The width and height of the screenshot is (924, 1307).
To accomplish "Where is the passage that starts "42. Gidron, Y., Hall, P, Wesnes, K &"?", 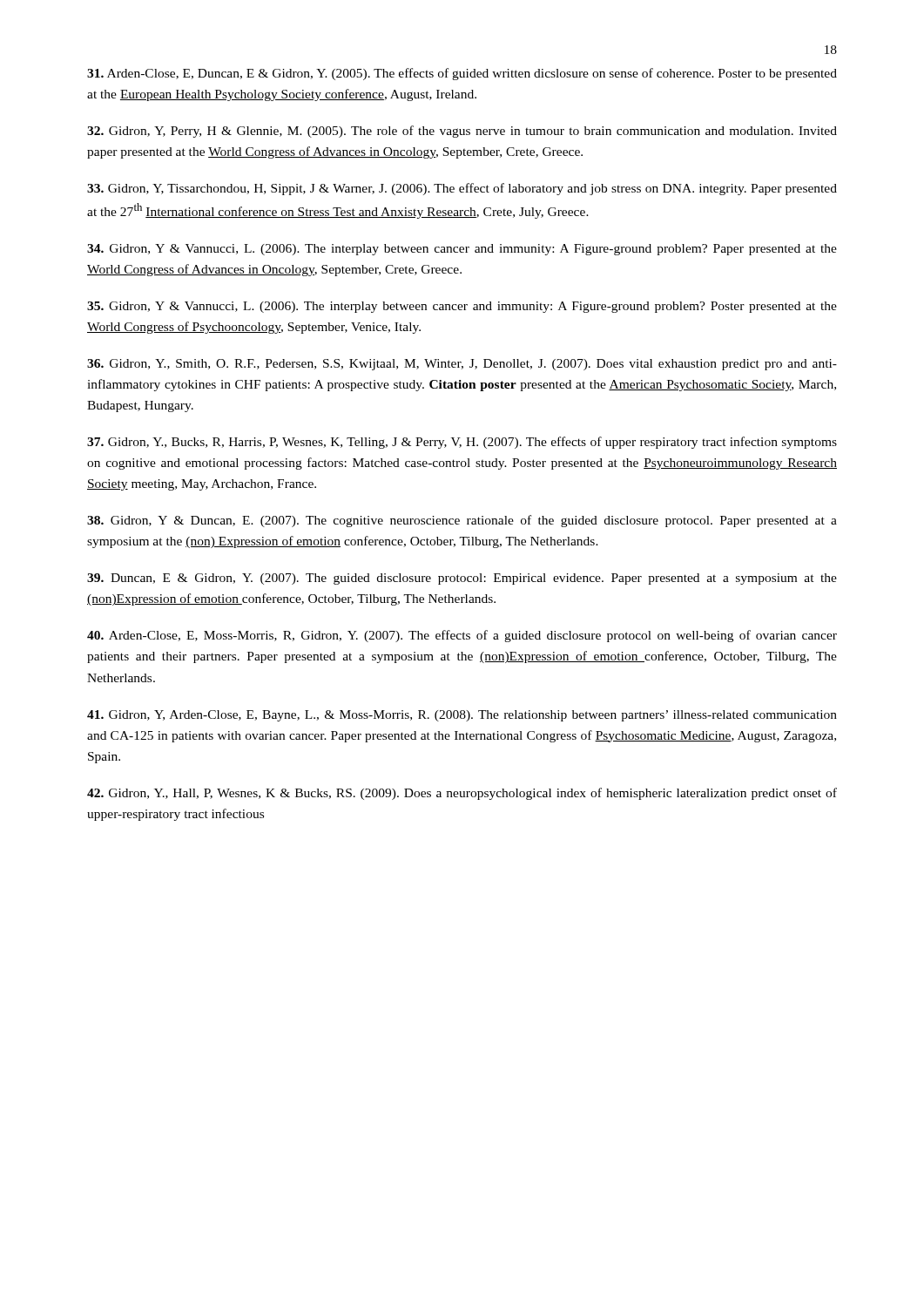I will tap(462, 803).
